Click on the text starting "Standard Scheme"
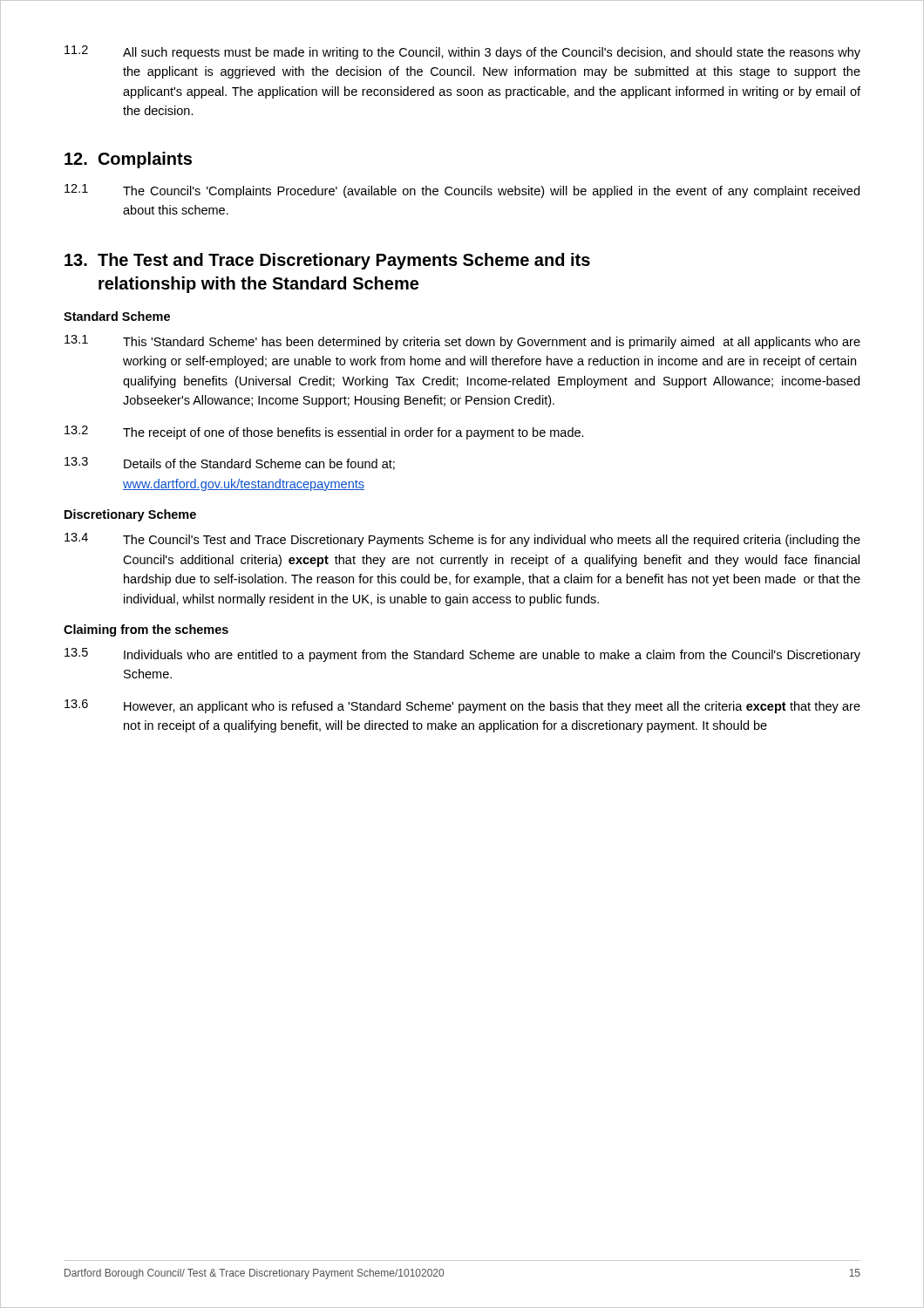This screenshot has width=924, height=1308. (x=117, y=316)
